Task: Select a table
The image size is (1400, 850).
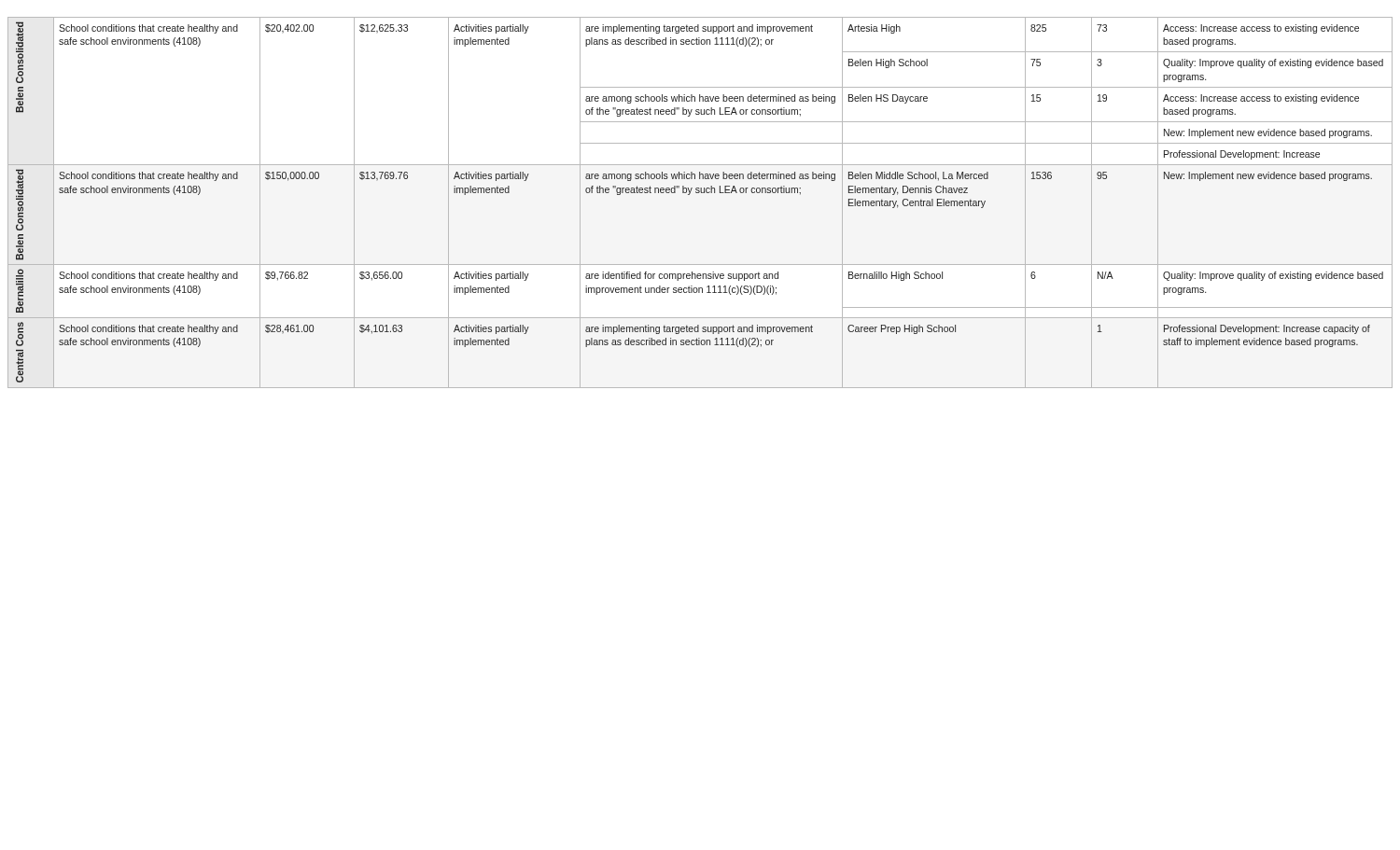Action: (700, 202)
